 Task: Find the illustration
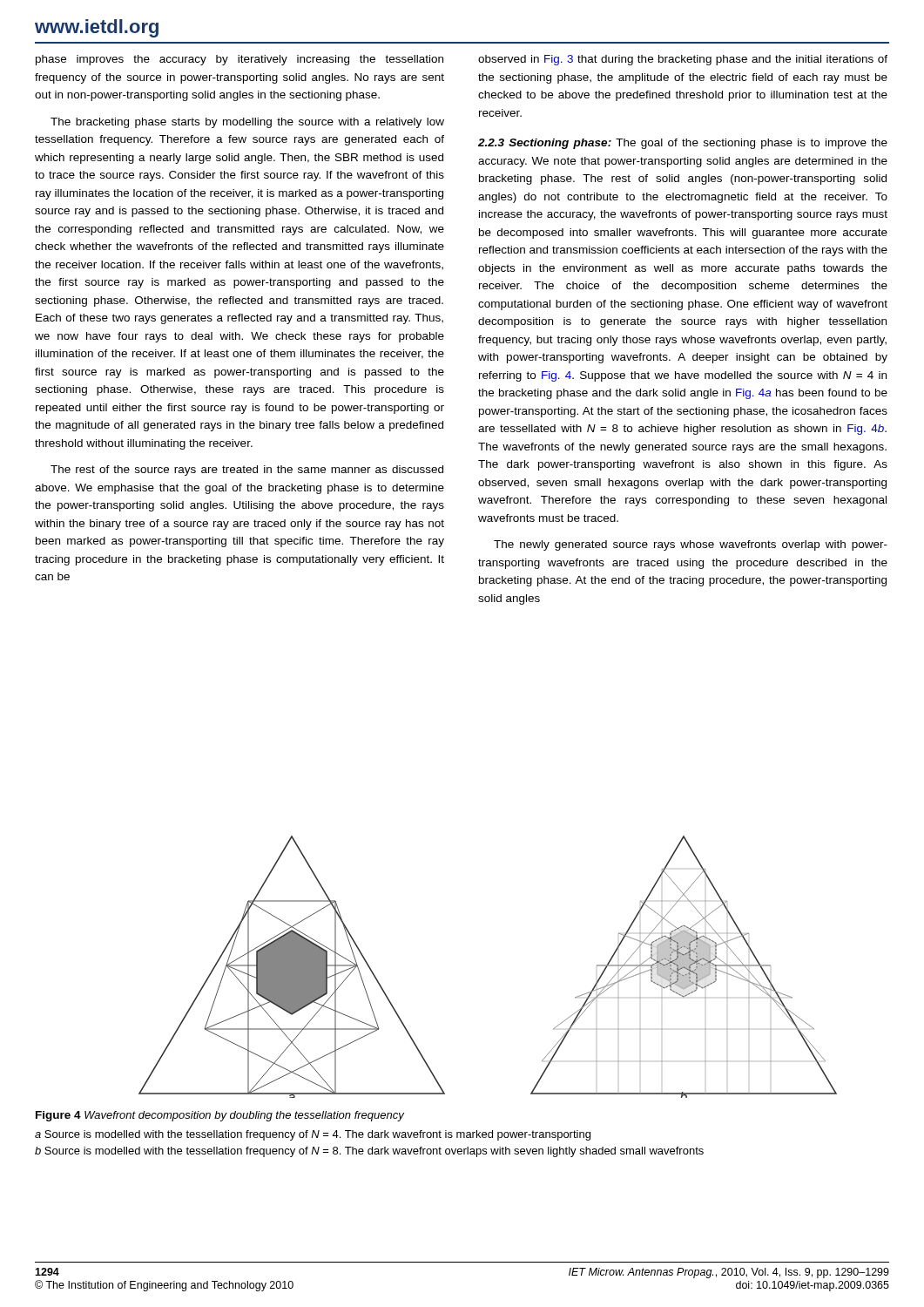point(462,958)
